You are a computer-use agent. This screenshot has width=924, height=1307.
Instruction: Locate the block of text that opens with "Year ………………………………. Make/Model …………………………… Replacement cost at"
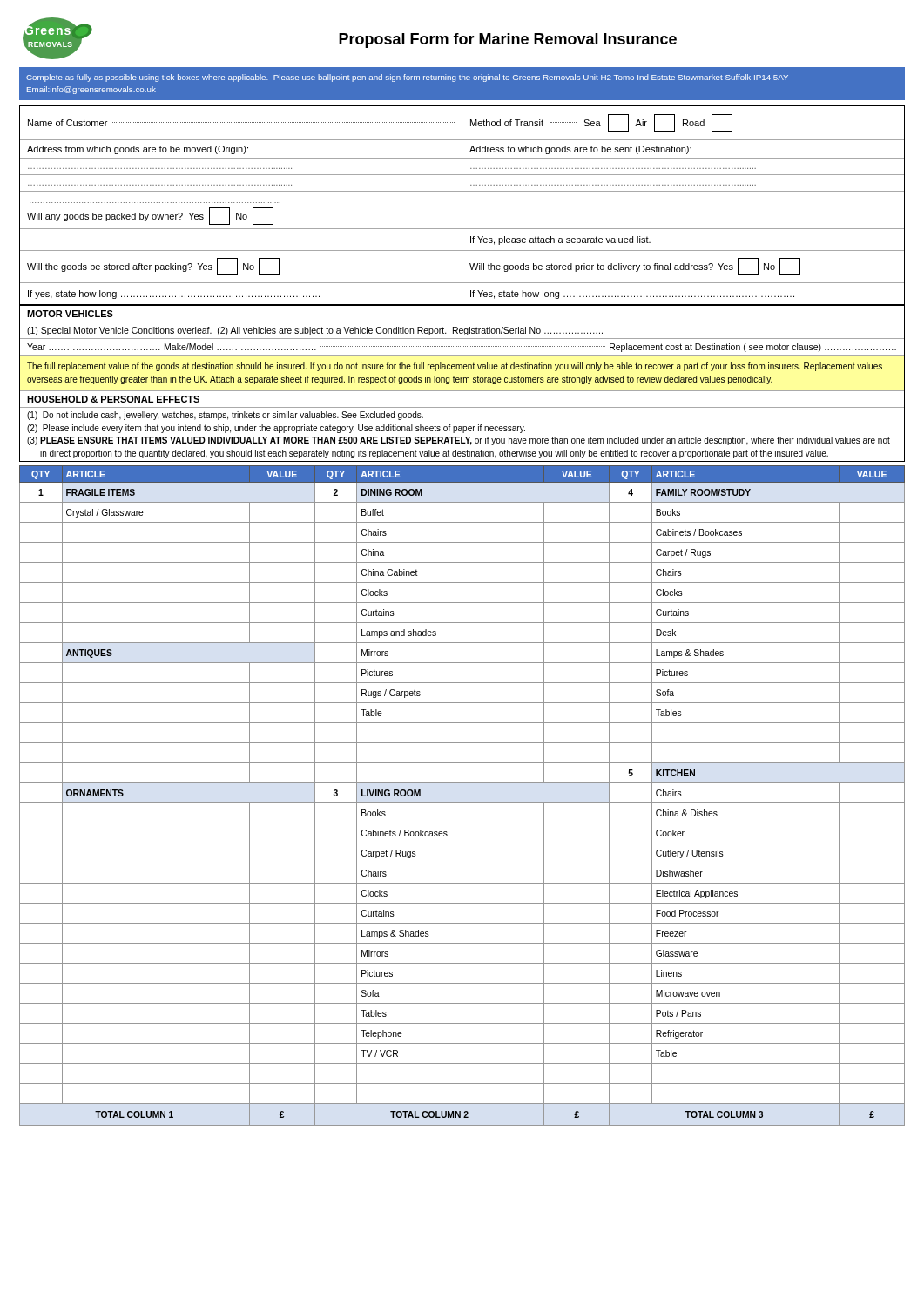click(462, 347)
